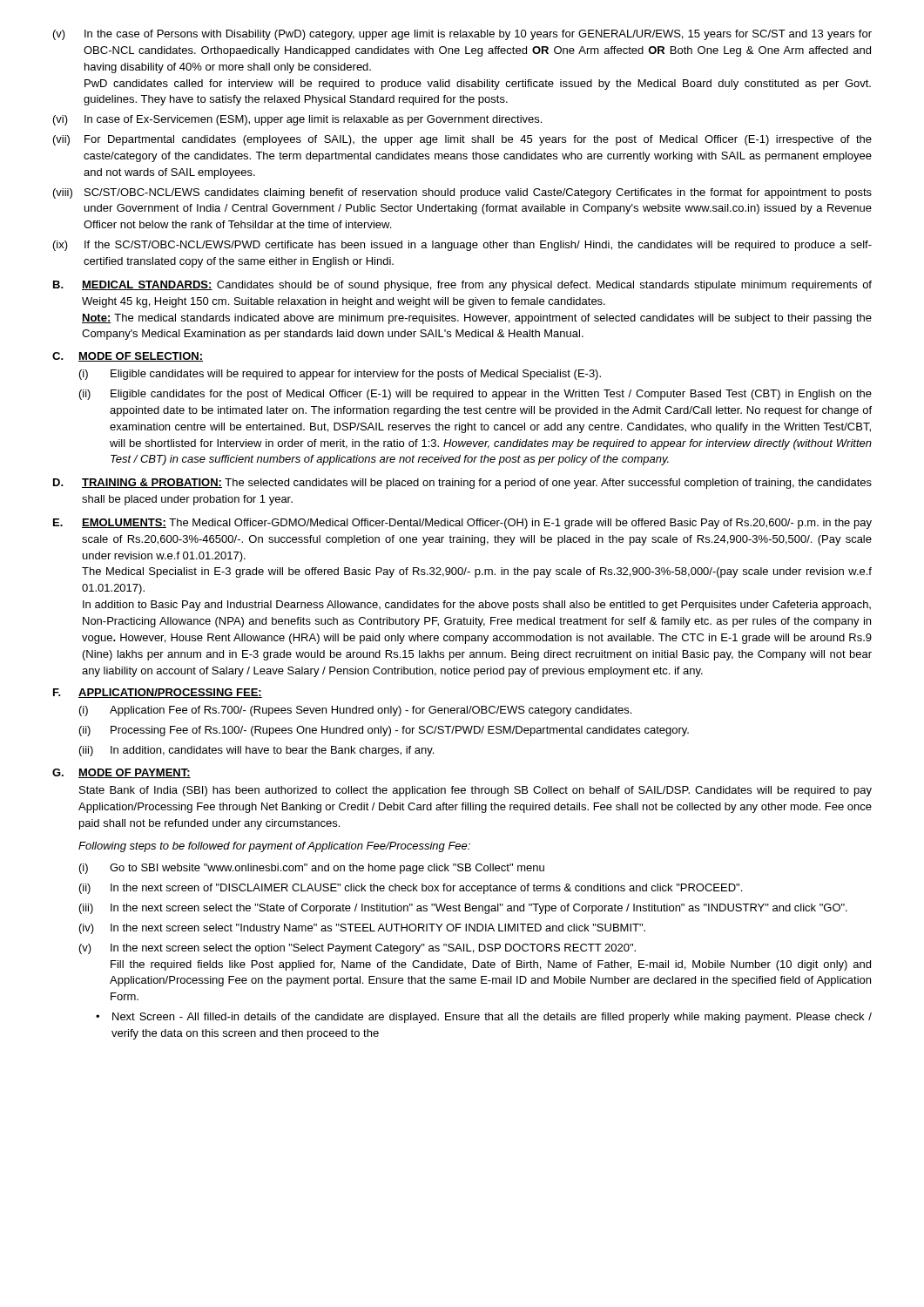Image resolution: width=924 pixels, height=1307 pixels.
Task: Click on the list item with the text "(ii) In the next screen of "DISCLAIMER CLAUSE""
Action: [475, 888]
